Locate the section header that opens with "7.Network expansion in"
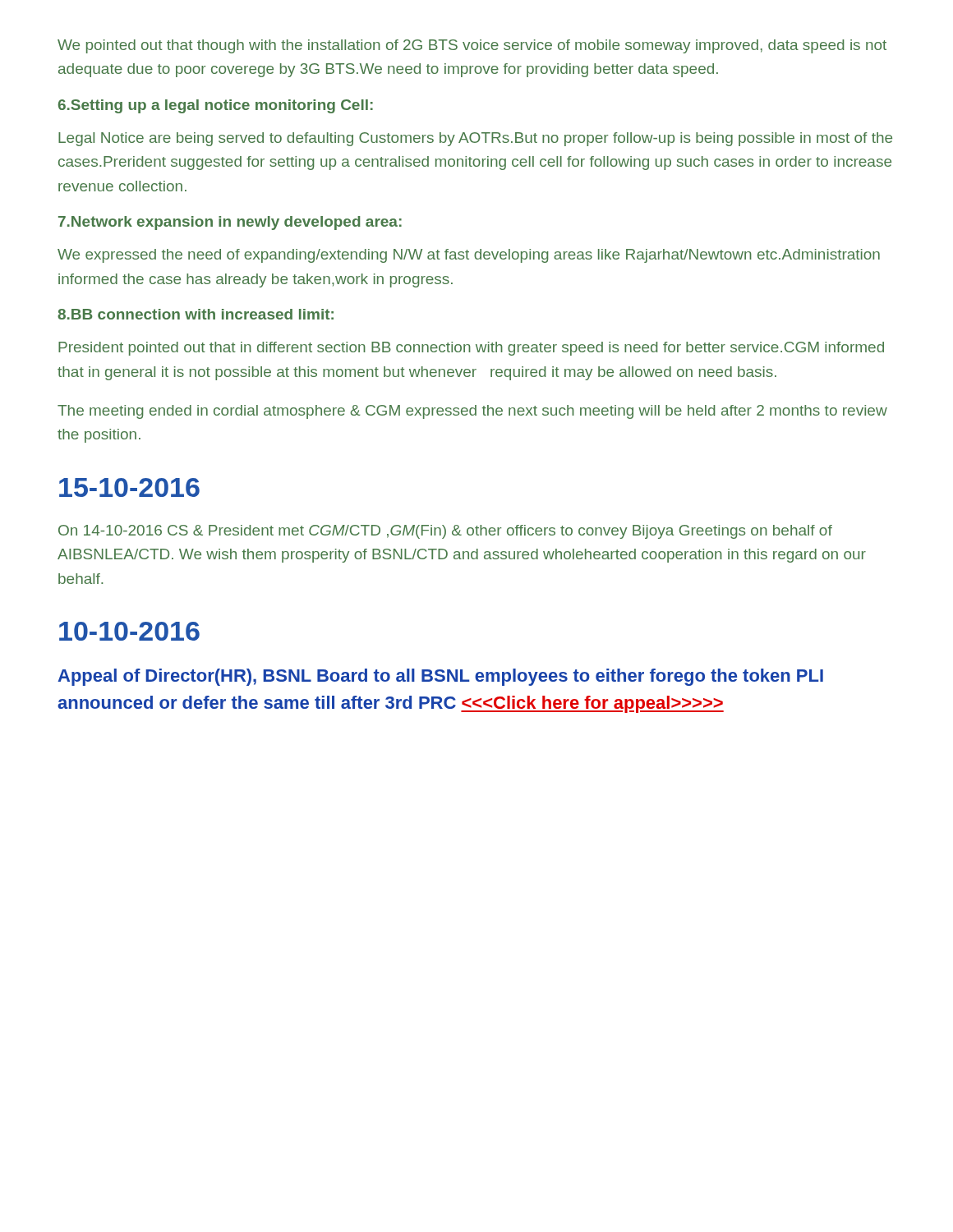This screenshot has width=953, height=1232. 230,222
